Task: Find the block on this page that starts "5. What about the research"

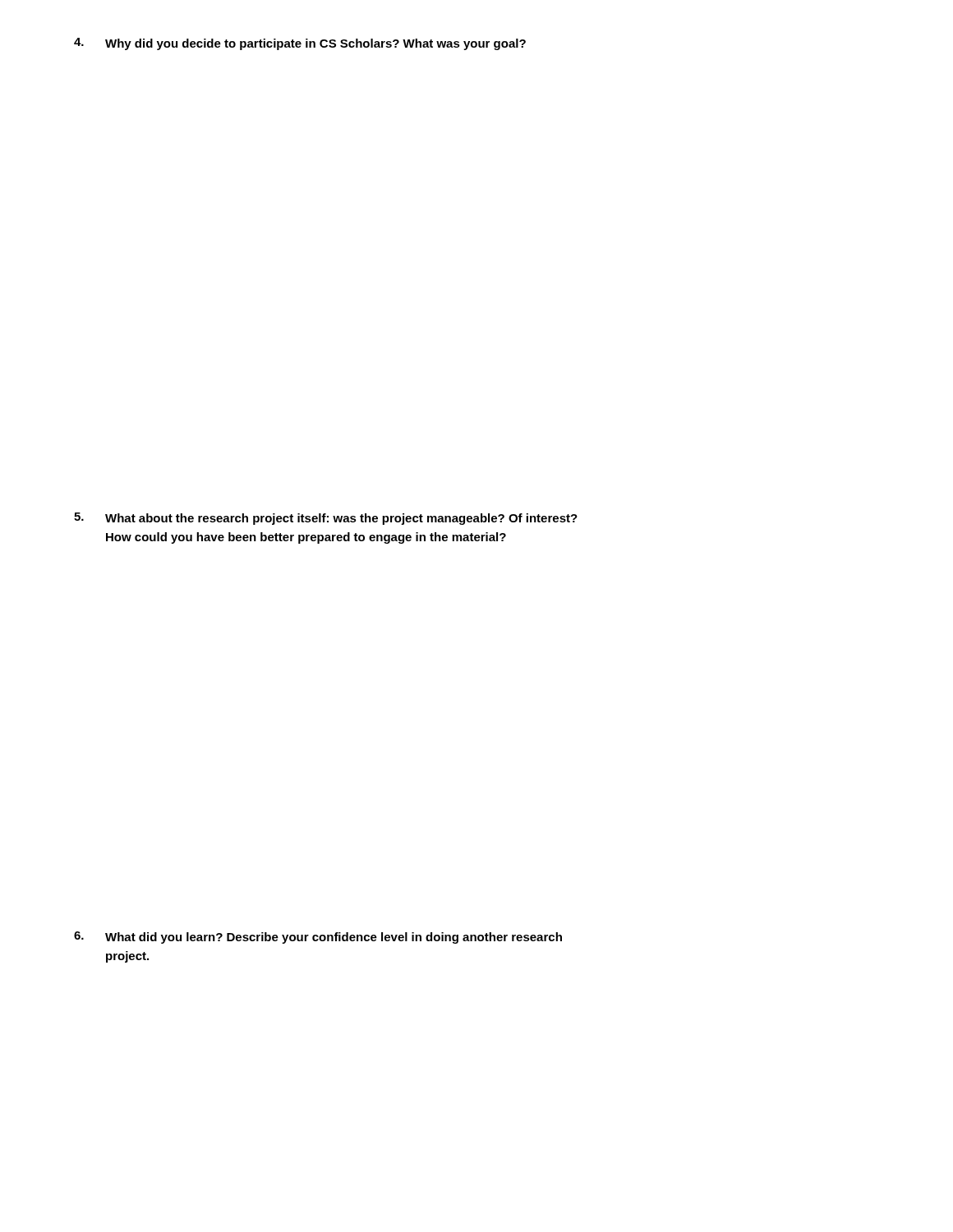Action: (476, 528)
